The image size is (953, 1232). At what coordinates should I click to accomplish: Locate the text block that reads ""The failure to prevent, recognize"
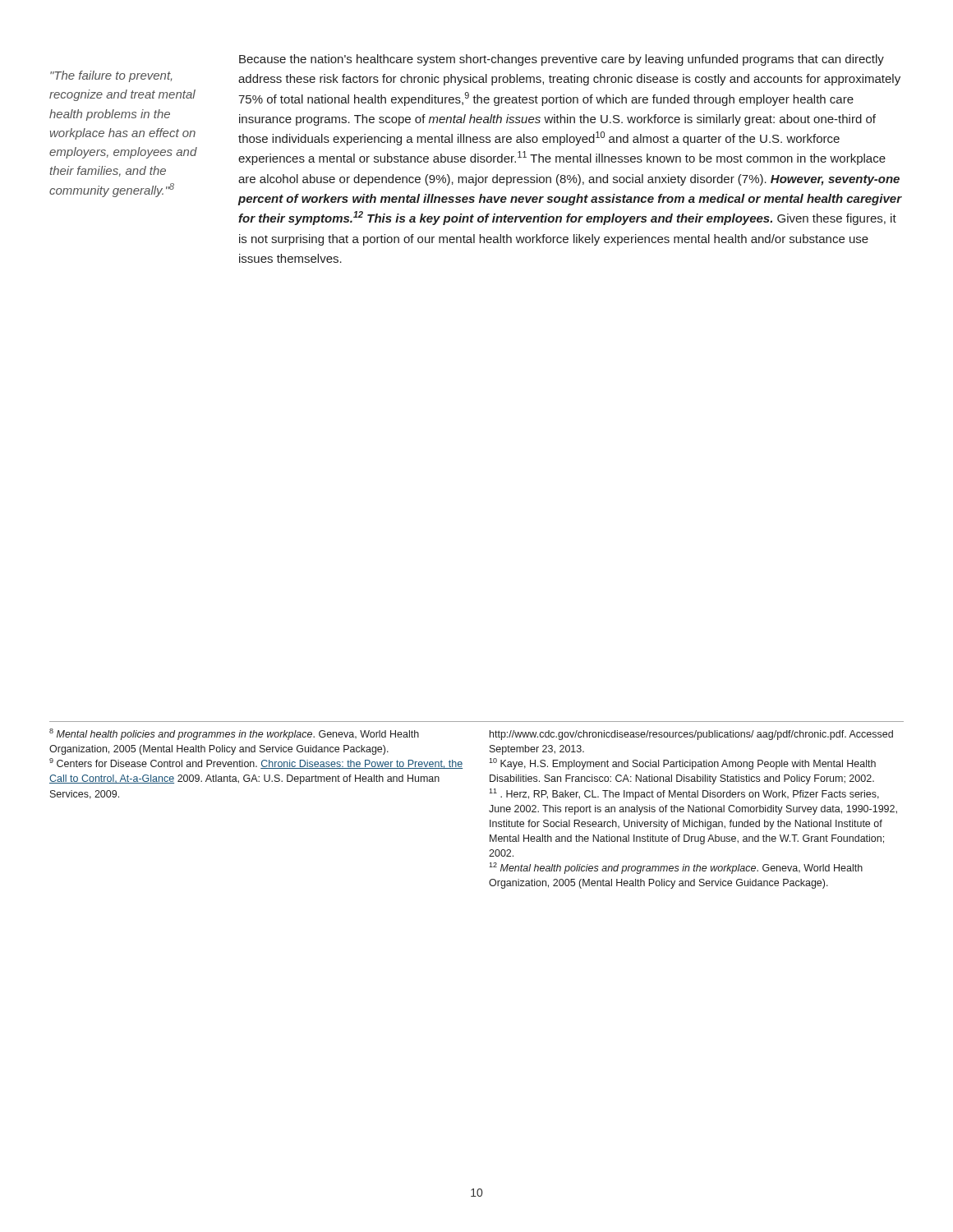pos(123,132)
